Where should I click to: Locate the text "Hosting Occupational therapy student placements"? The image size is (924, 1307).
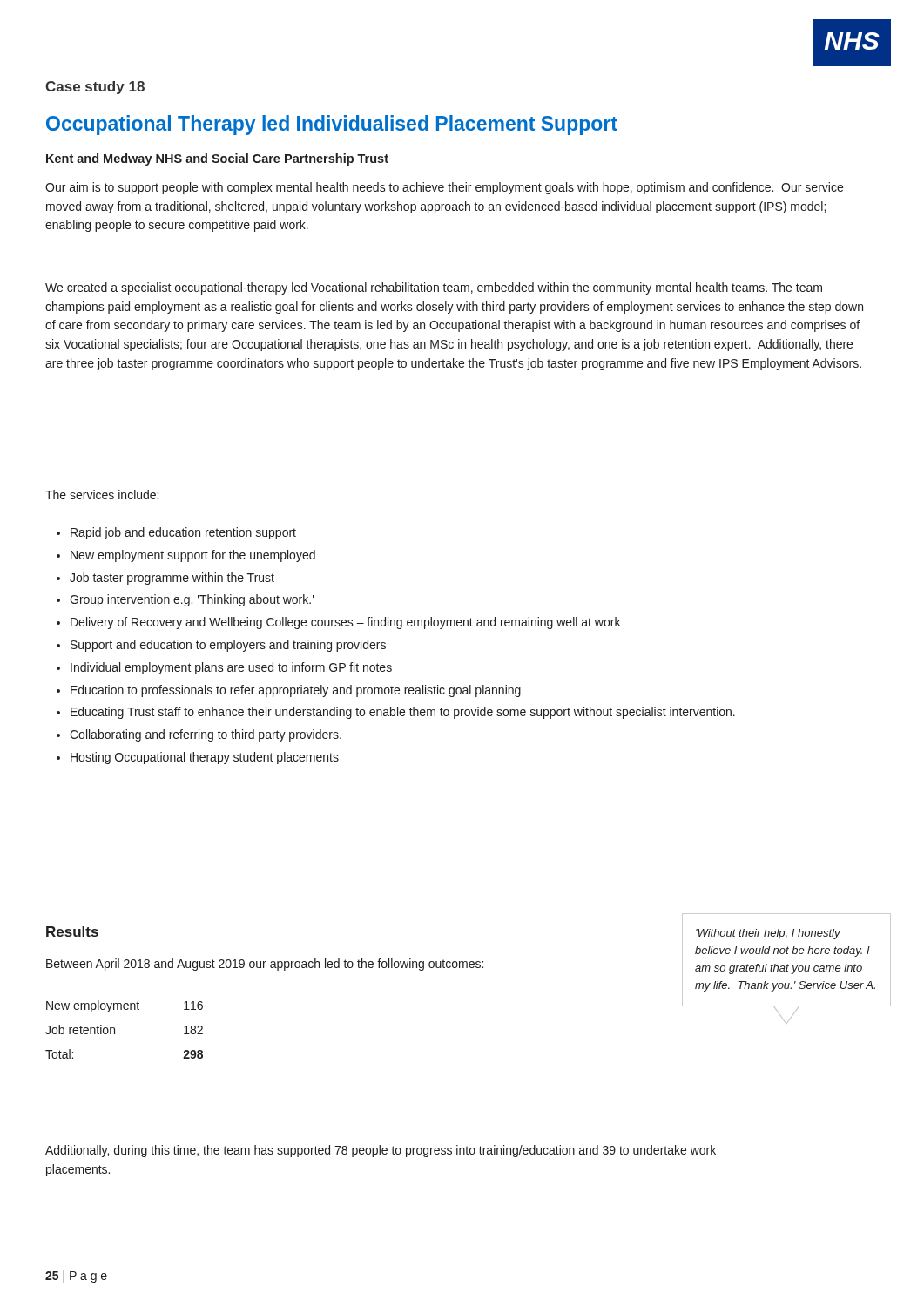point(204,757)
